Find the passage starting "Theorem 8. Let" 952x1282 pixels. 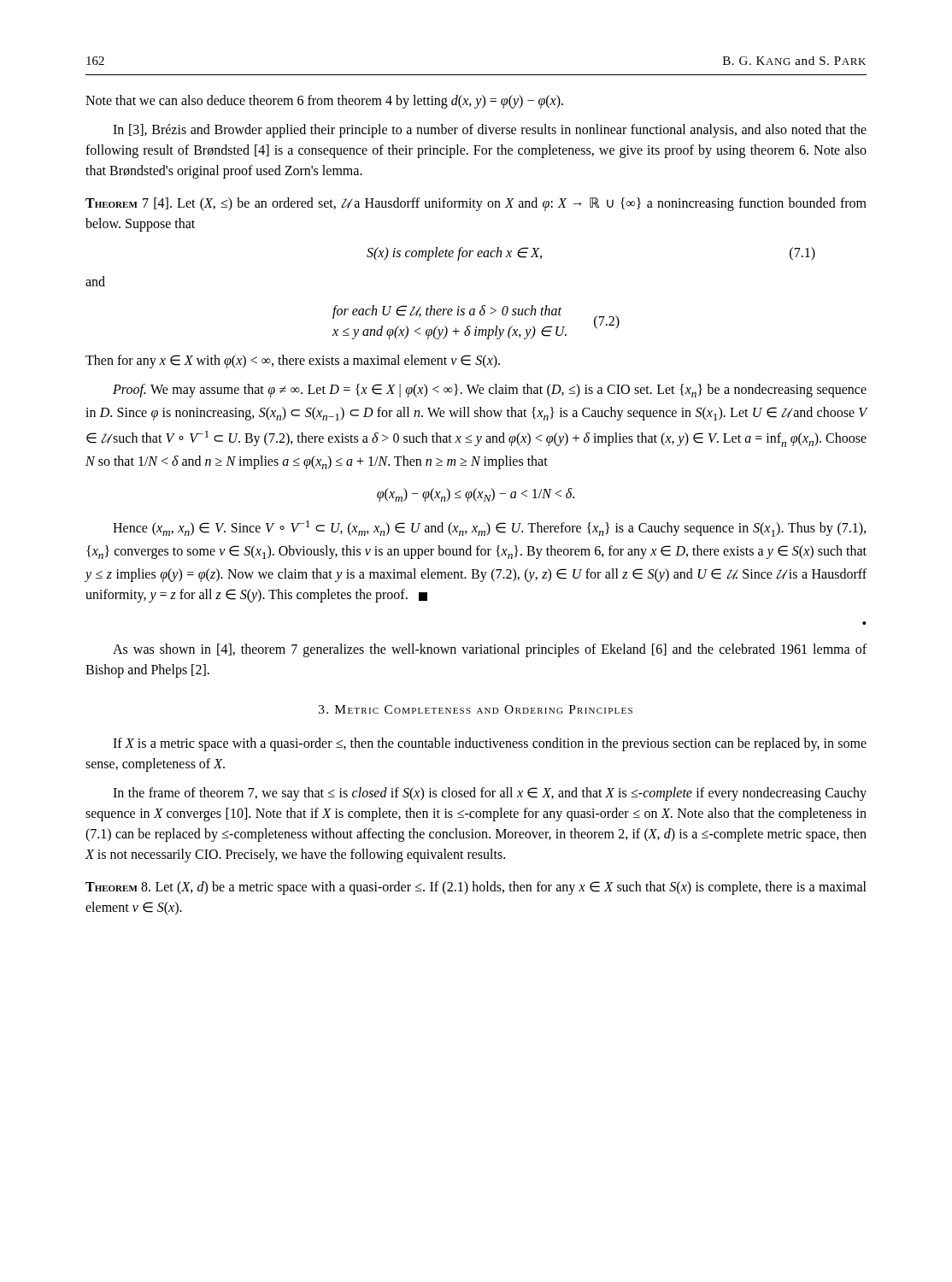pyautogui.click(x=476, y=897)
